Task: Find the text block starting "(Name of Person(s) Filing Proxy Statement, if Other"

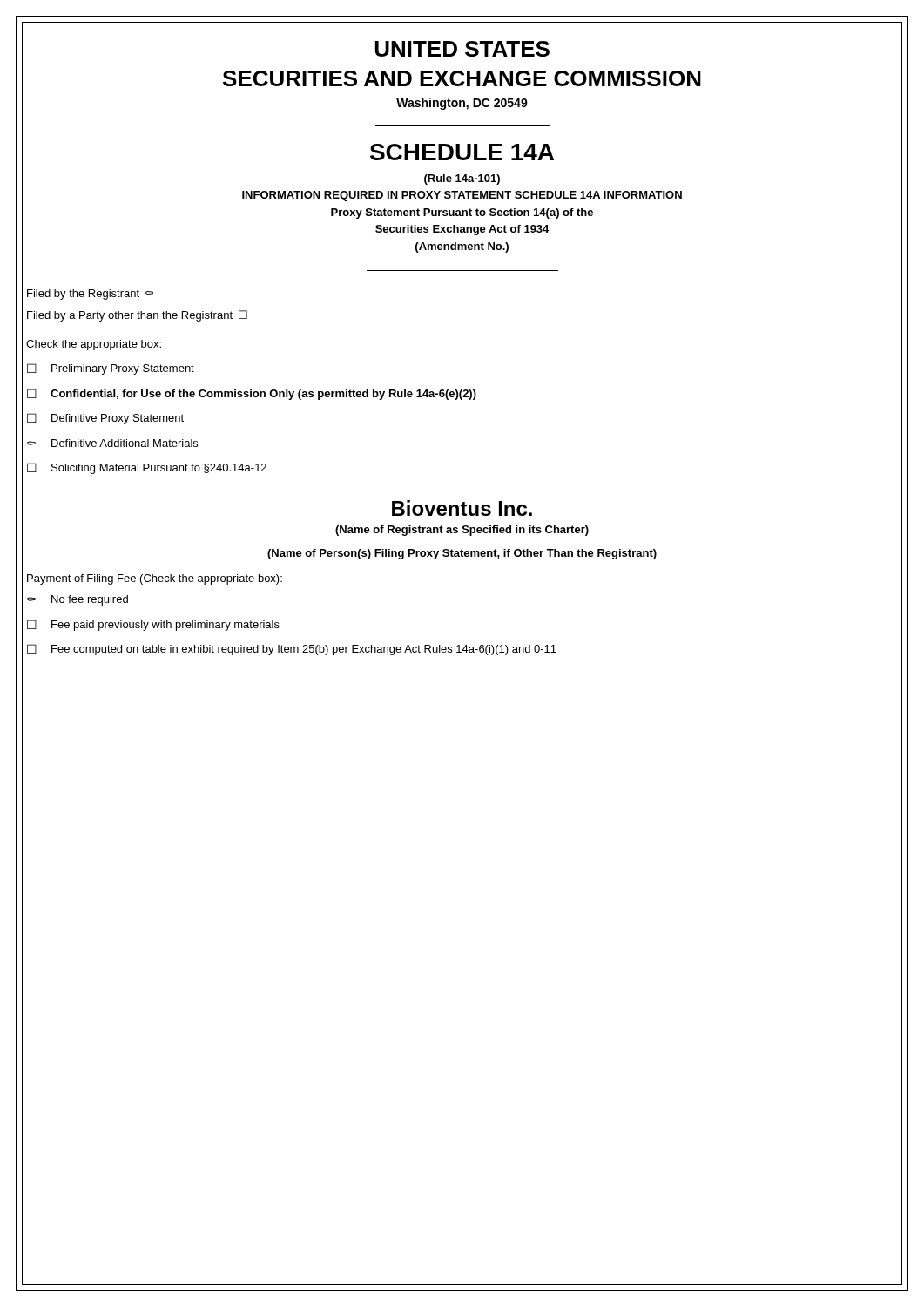Action: coord(462,553)
